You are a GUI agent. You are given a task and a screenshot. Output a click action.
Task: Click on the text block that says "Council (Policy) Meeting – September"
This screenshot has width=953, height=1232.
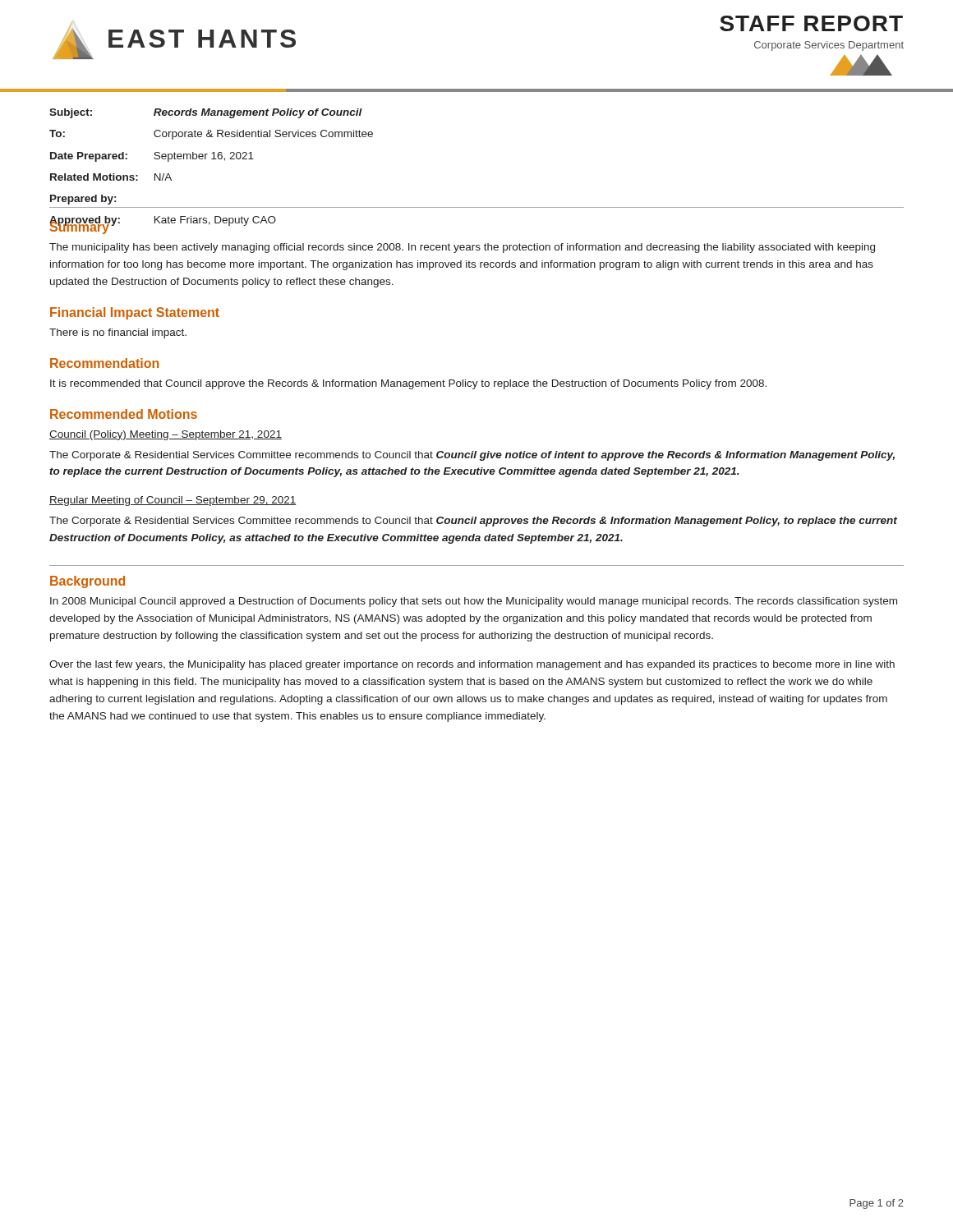[x=476, y=452]
